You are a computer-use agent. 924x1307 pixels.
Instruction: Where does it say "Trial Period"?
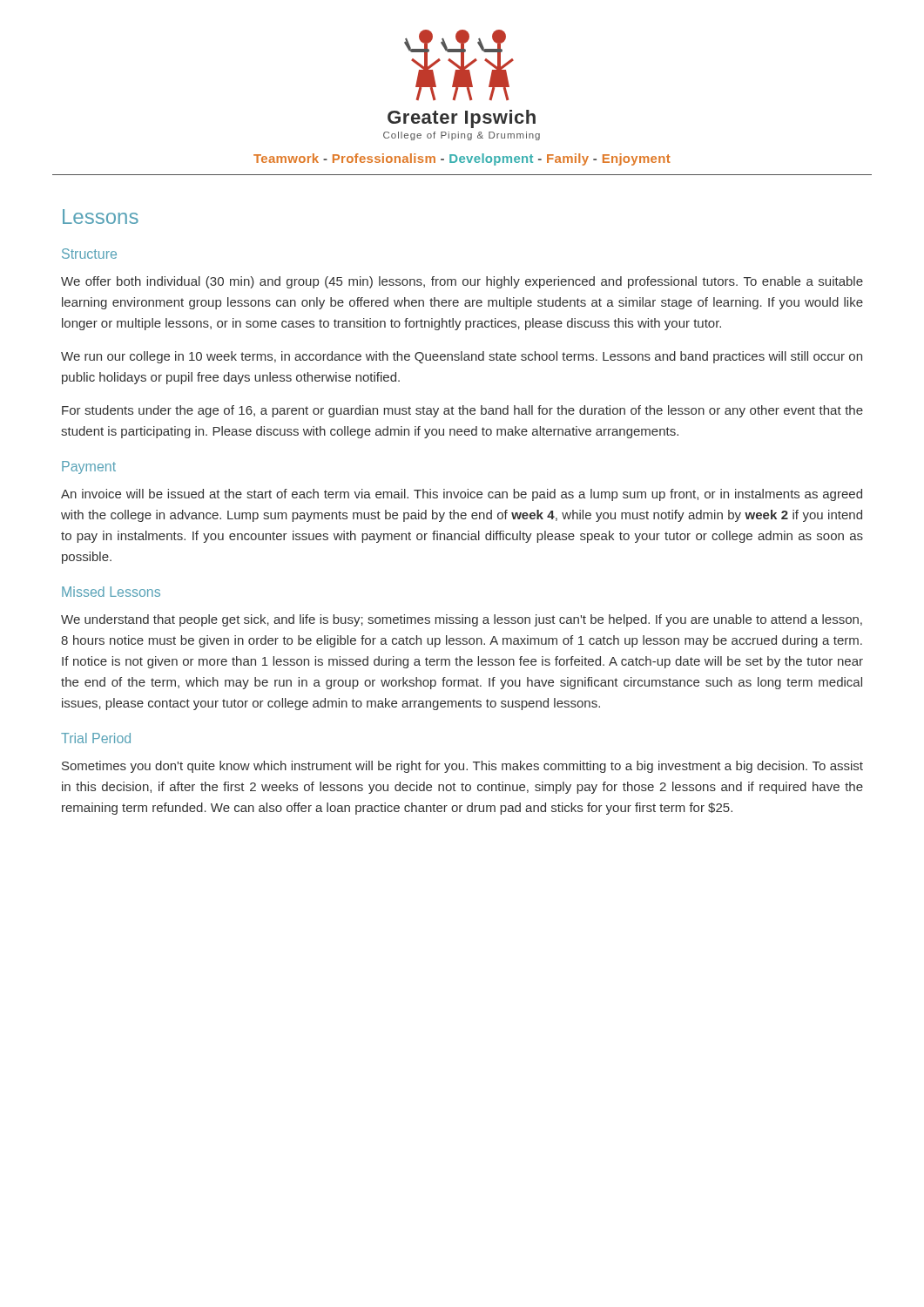click(x=96, y=738)
